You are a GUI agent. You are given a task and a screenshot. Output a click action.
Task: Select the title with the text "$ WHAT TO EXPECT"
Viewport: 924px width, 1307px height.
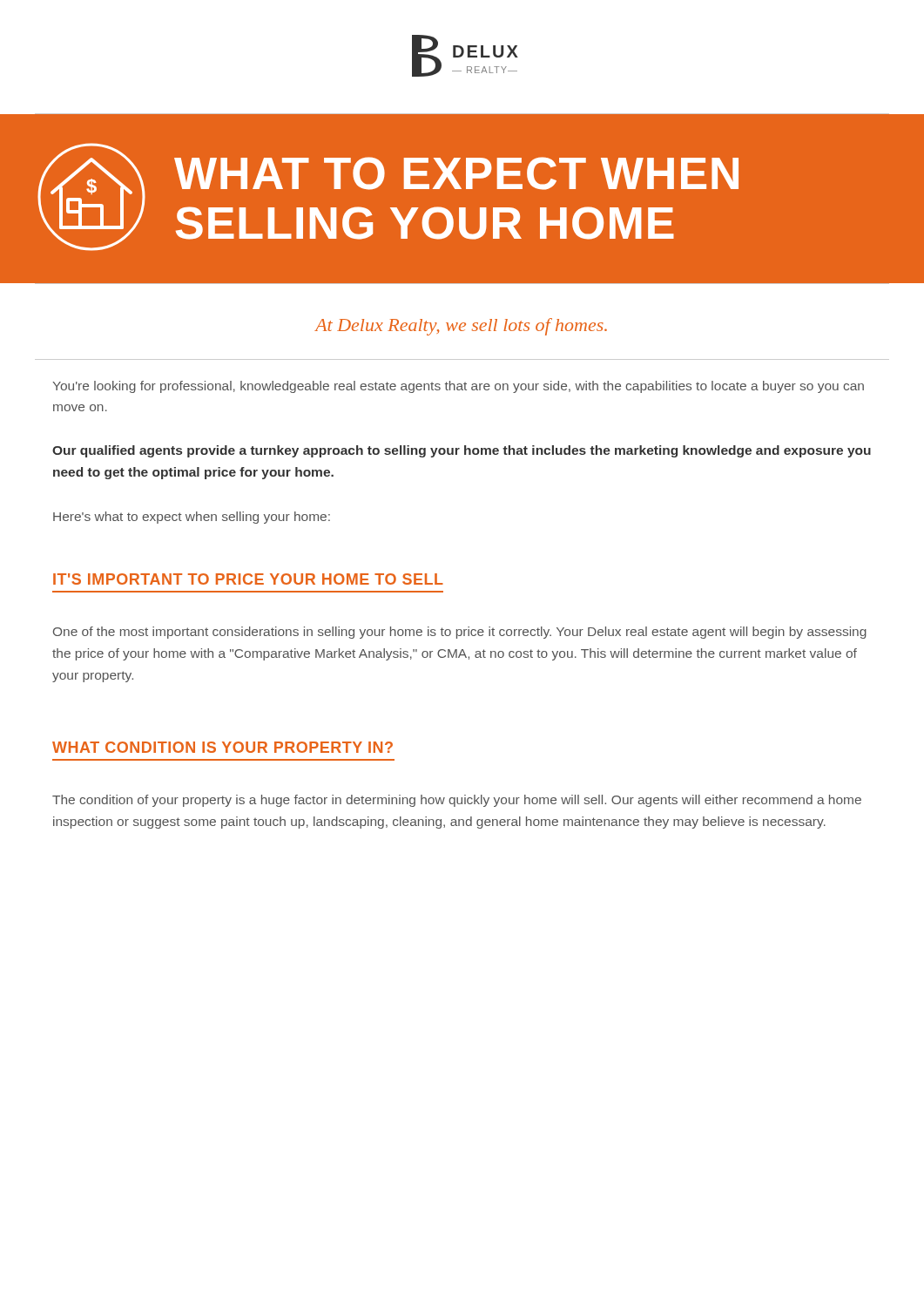pyautogui.click(x=389, y=199)
